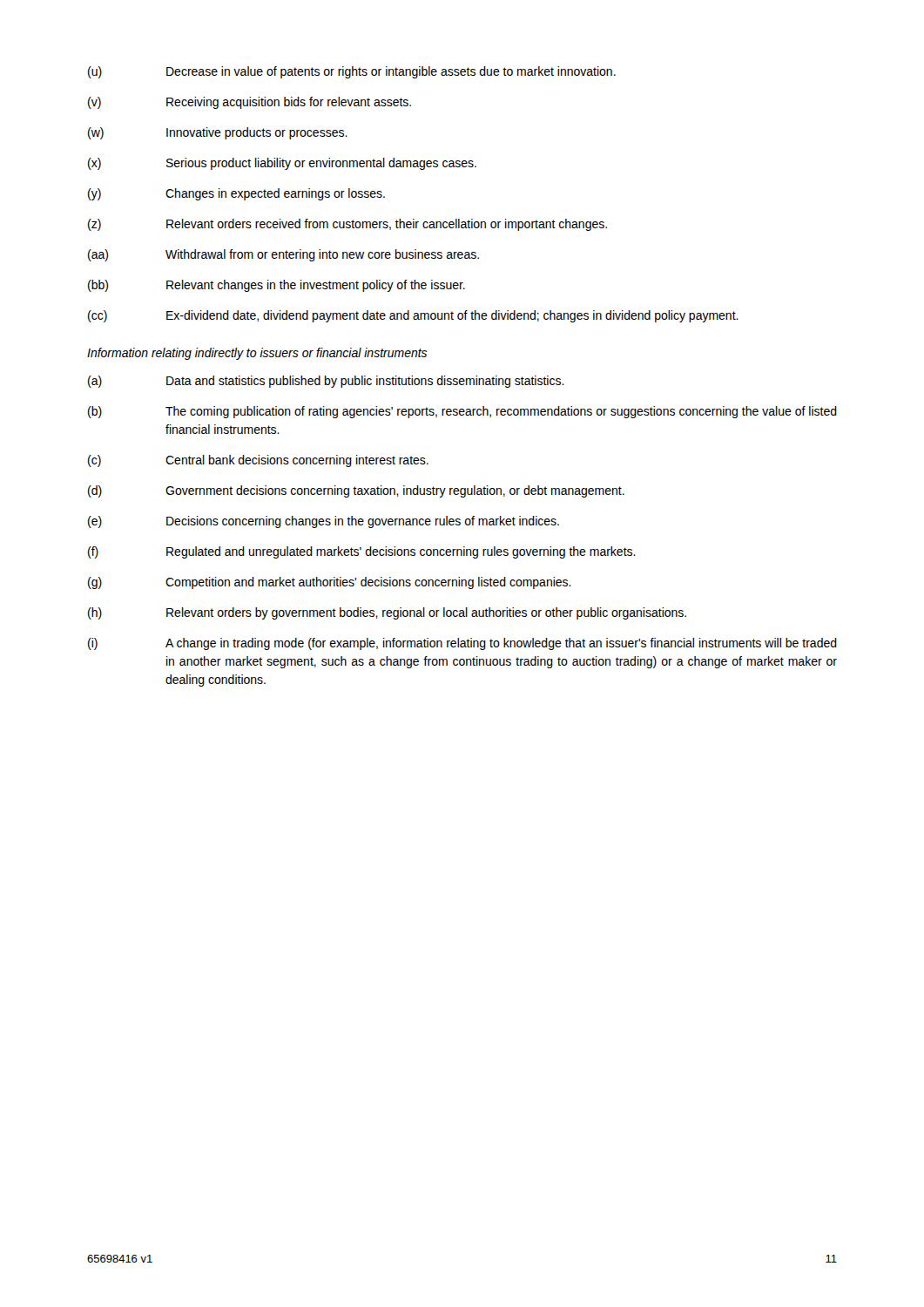
Task: Locate the list item that says "(z) Relevant orders received from"
Action: coord(462,224)
